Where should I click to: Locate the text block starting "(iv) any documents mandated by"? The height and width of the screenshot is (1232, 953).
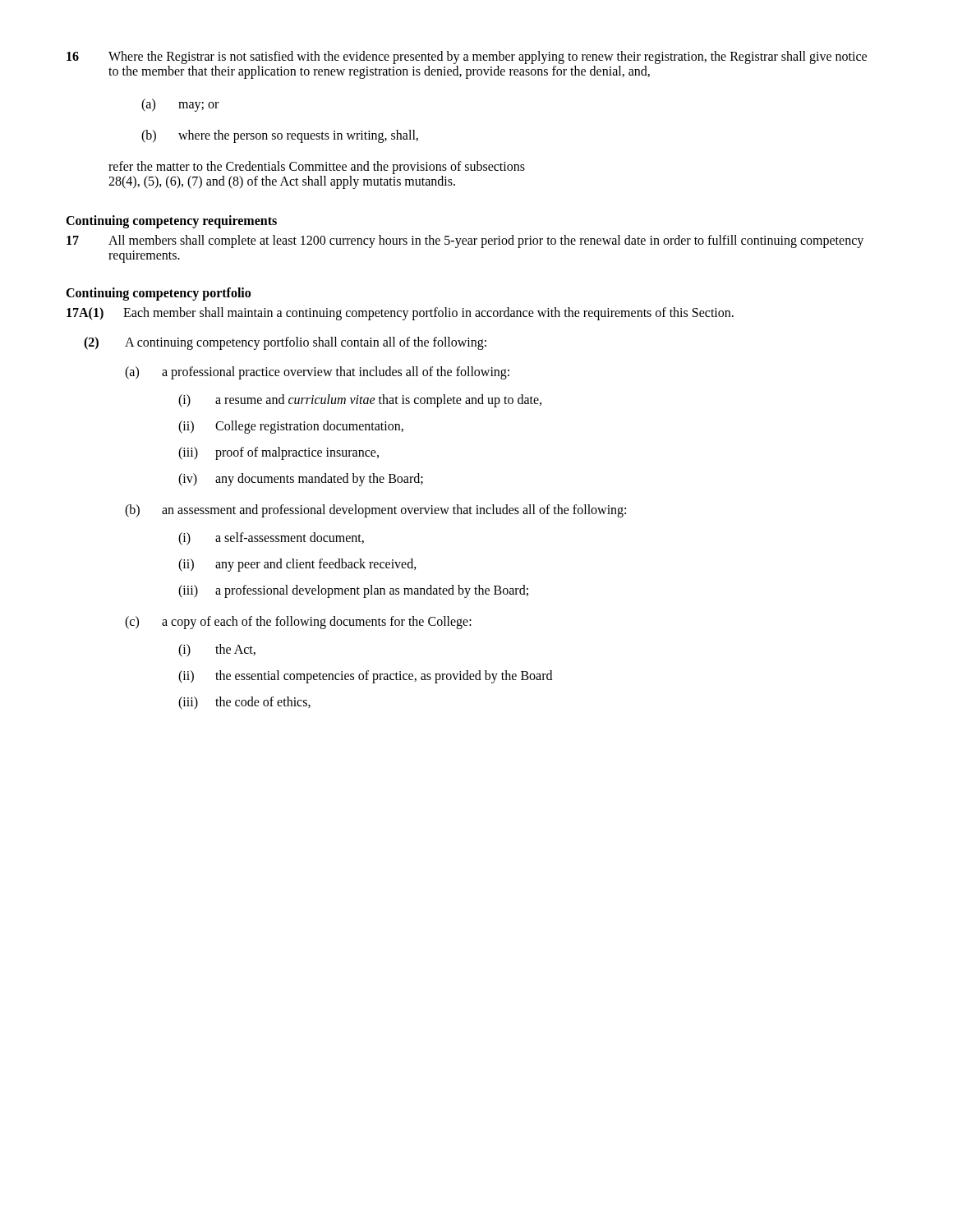[301, 479]
